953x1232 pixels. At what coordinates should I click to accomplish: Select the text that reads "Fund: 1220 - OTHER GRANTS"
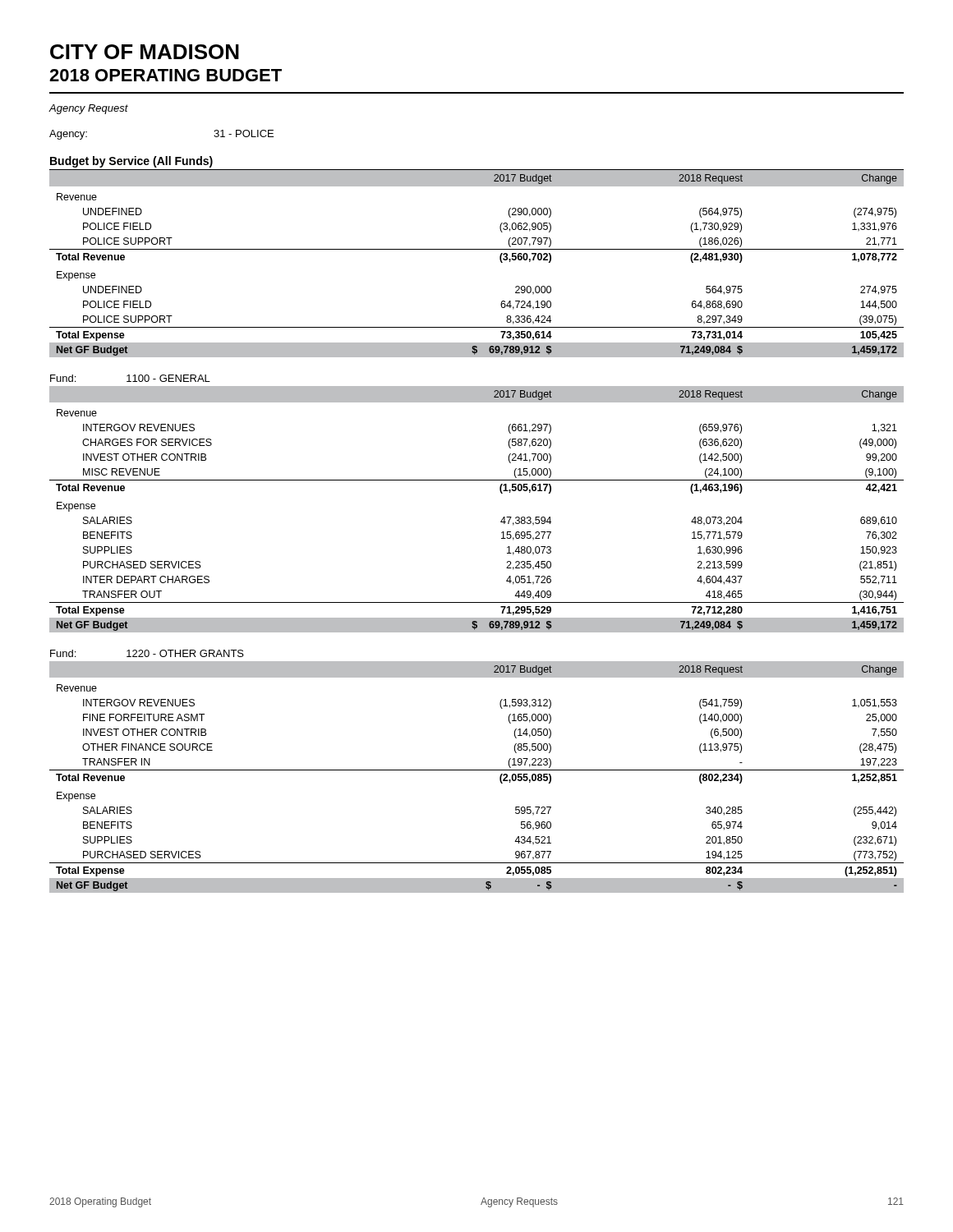point(147,653)
